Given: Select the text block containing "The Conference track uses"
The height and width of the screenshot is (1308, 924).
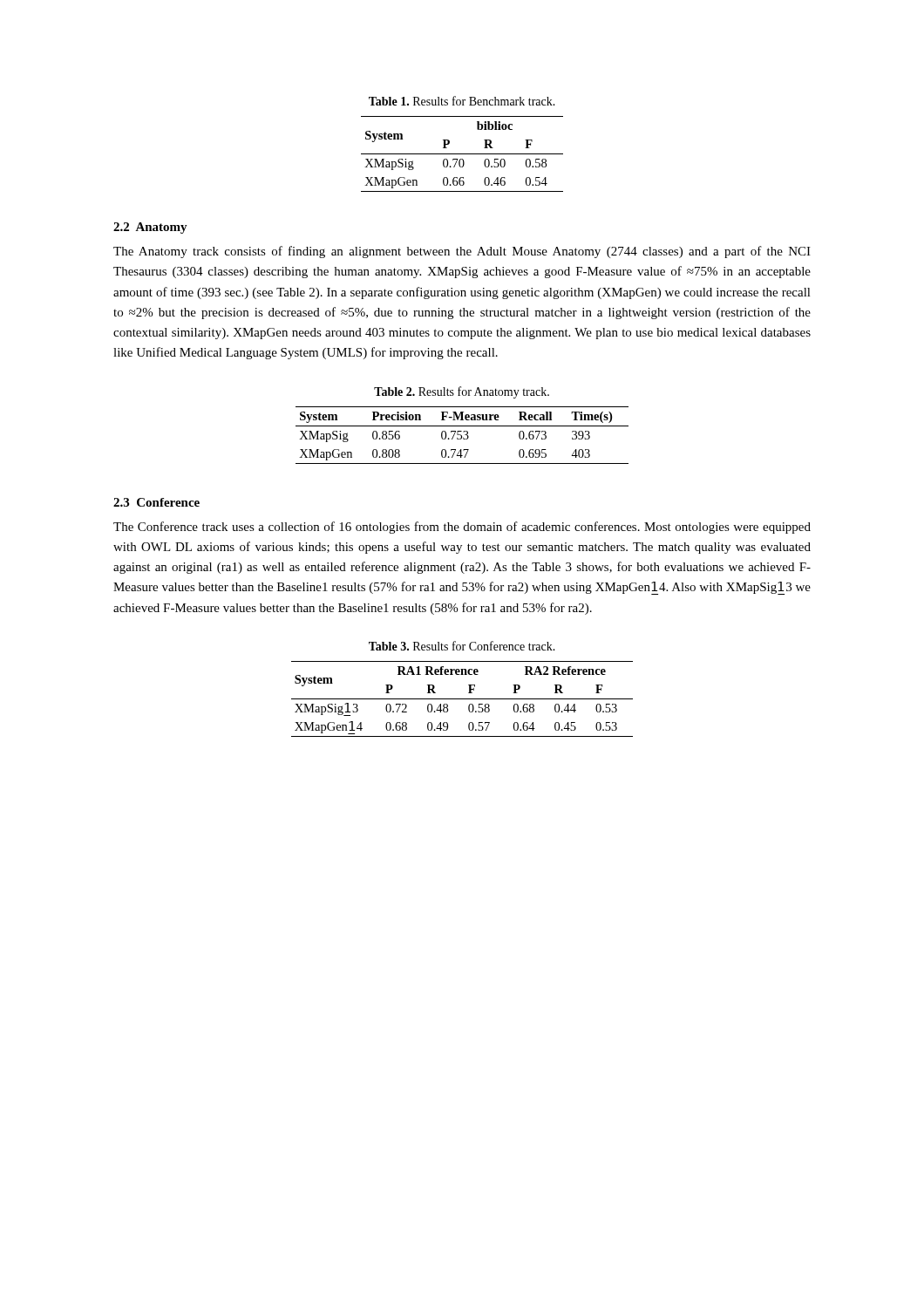Looking at the screenshot, I should pos(462,567).
